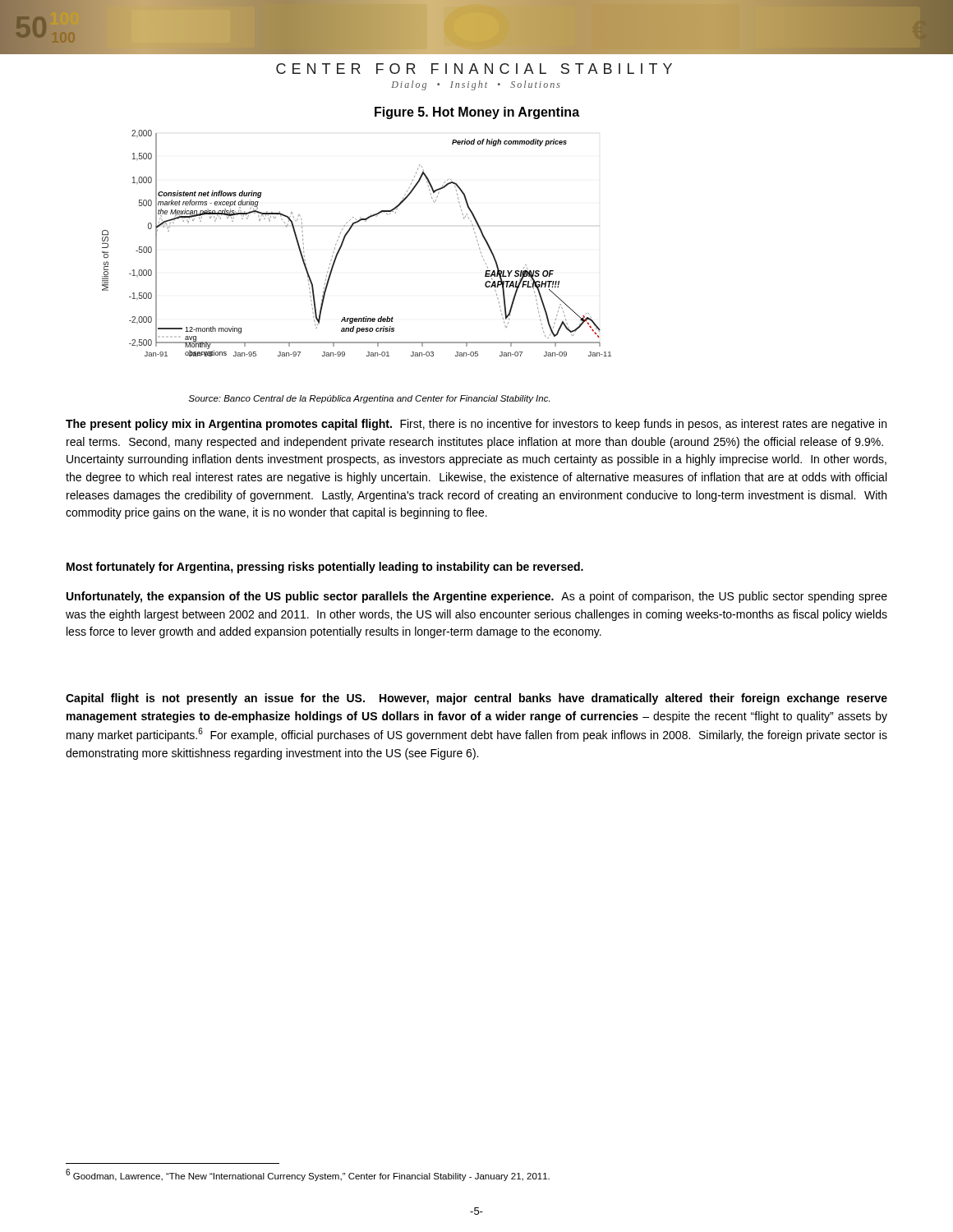Click on the text block that says "Capital flight is not"

(476, 726)
